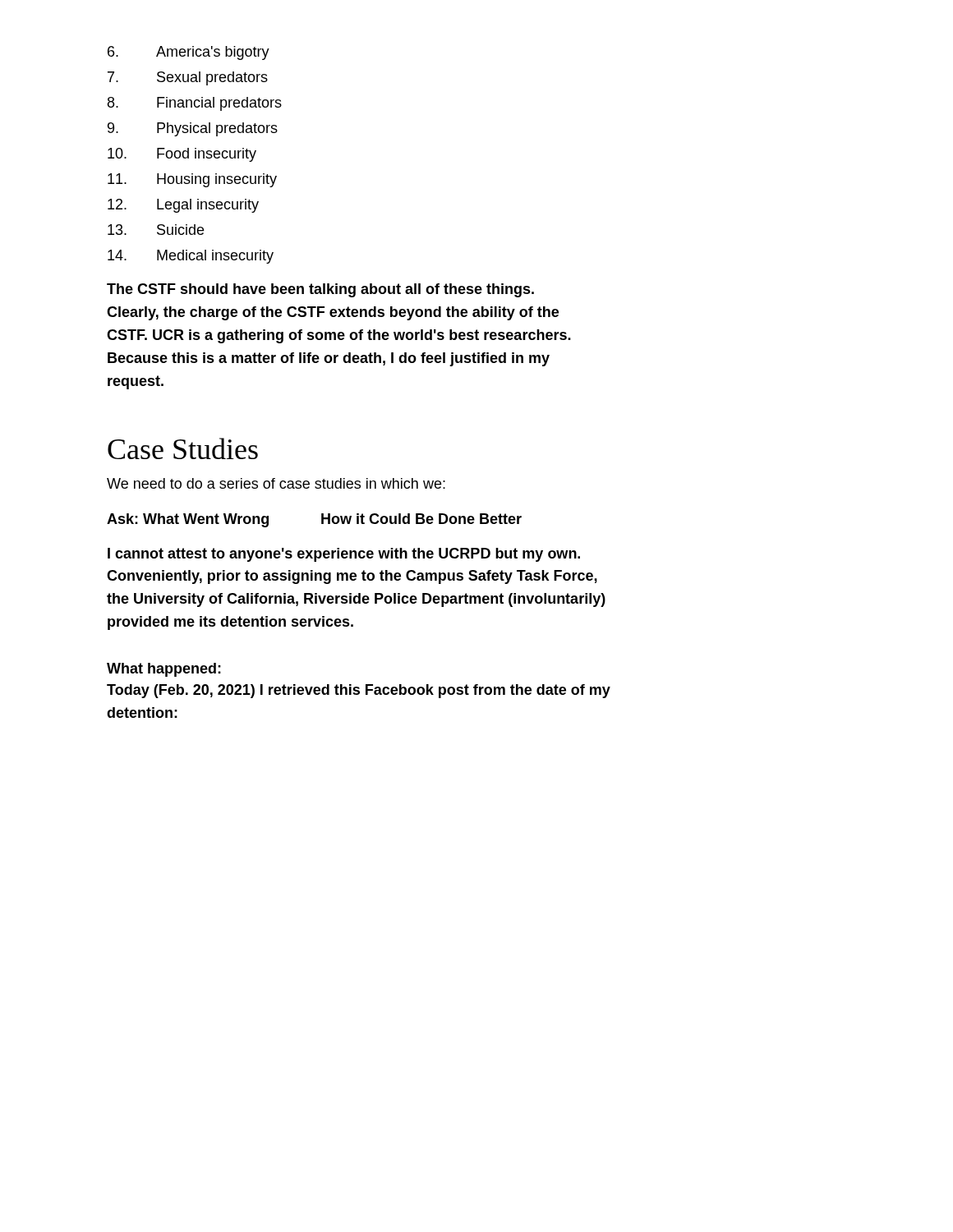The width and height of the screenshot is (953, 1232).
Task: Select the passage starting "9. Physical predators"
Action: click(192, 128)
